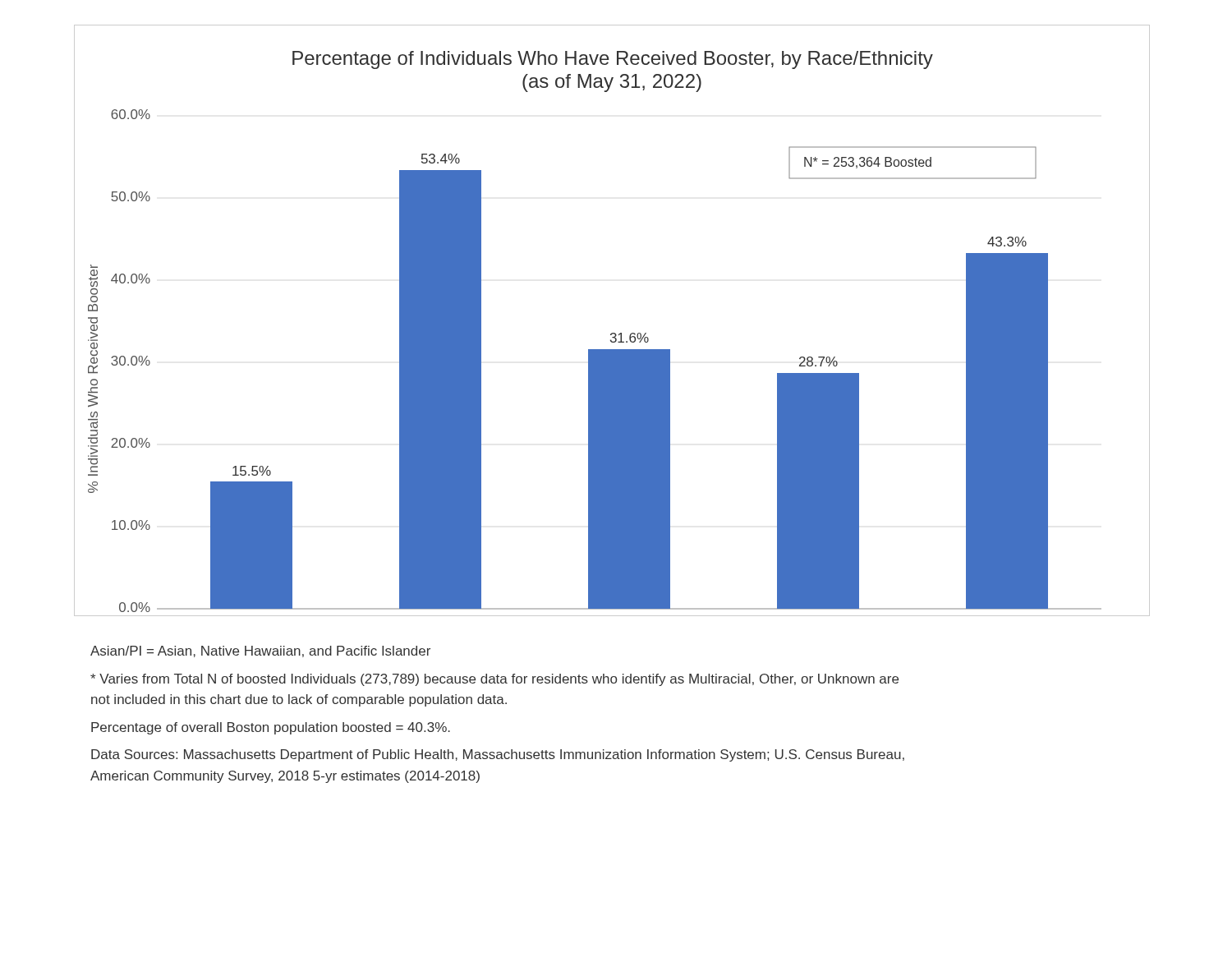Locate the bar chart
The height and width of the screenshot is (953, 1232).
pyautogui.click(x=612, y=320)
